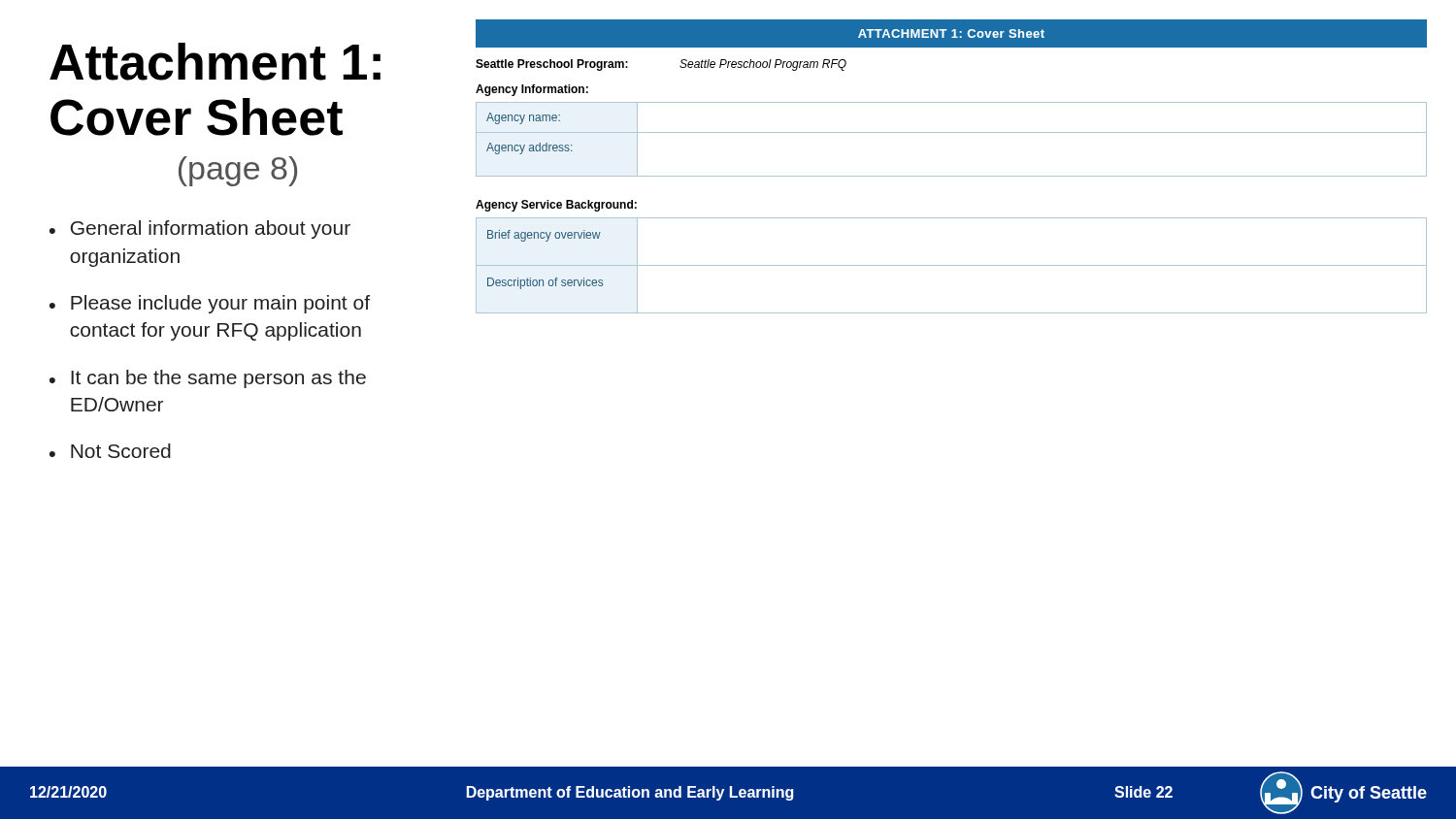Find the block starting "ATTACHMENT 1: Cover Sheet"
1456x819 pixels.
click(951, 33)
